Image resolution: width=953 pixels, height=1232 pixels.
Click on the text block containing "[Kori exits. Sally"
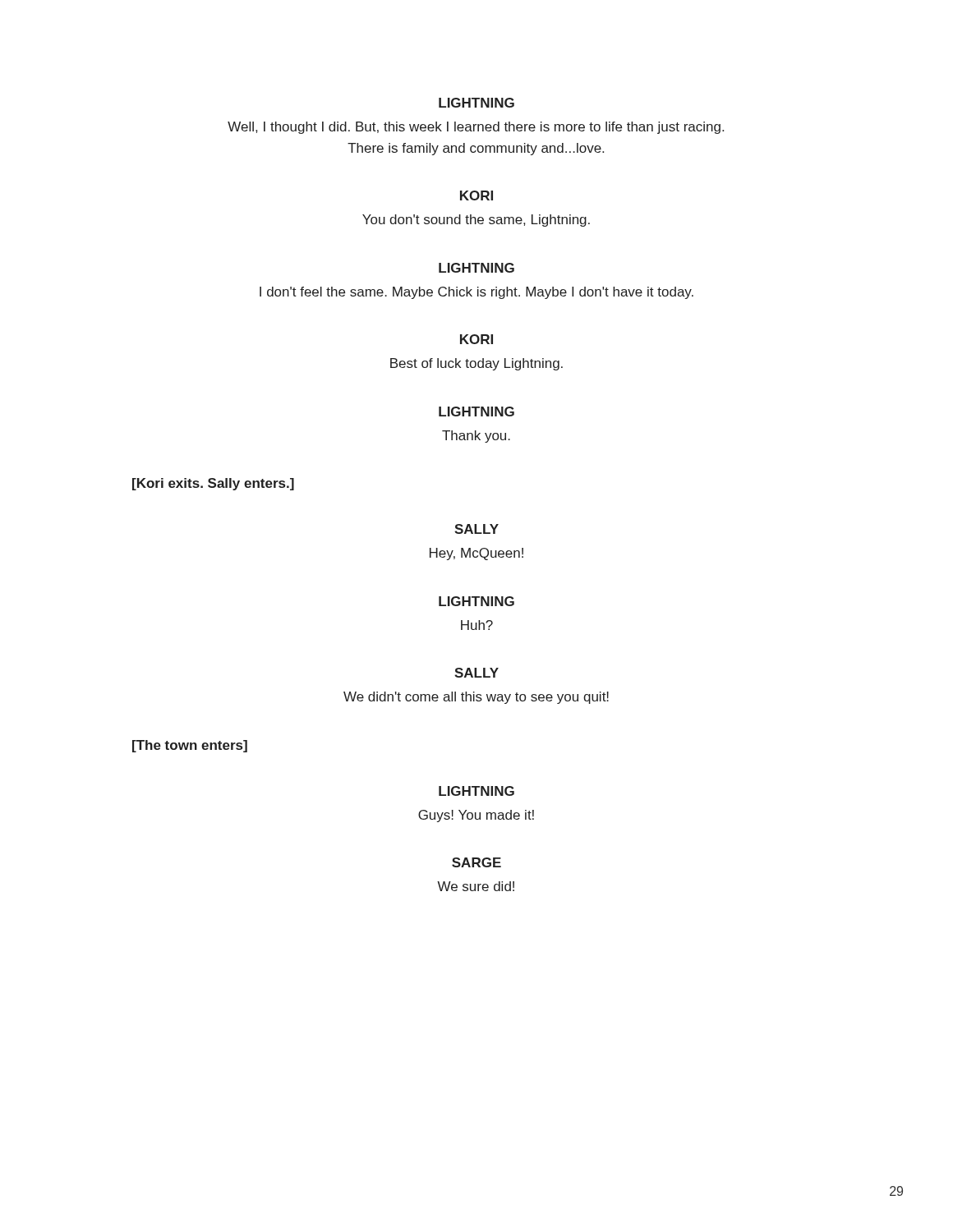[x=213, y=483]
